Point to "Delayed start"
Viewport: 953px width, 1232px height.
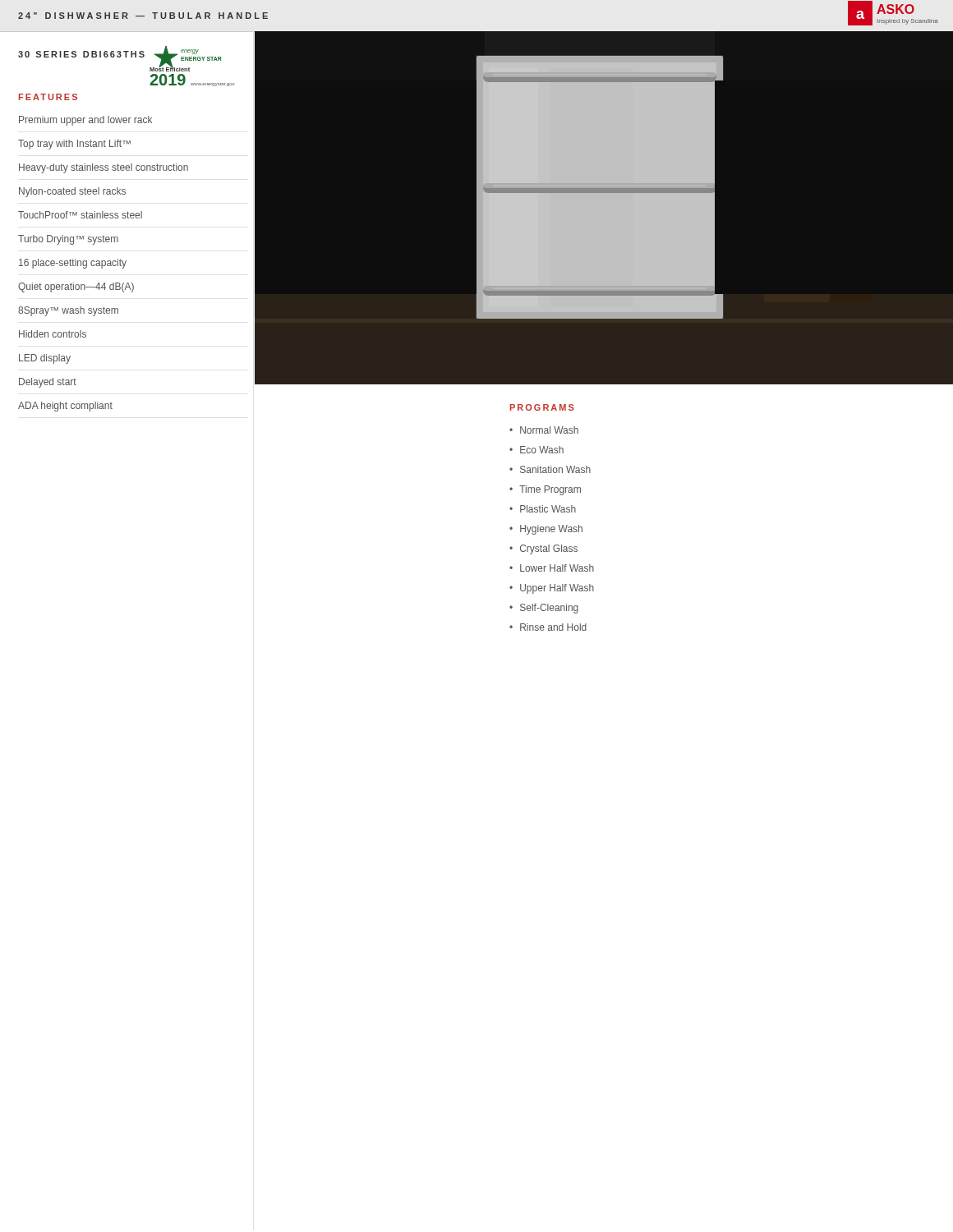click(47, 382)
